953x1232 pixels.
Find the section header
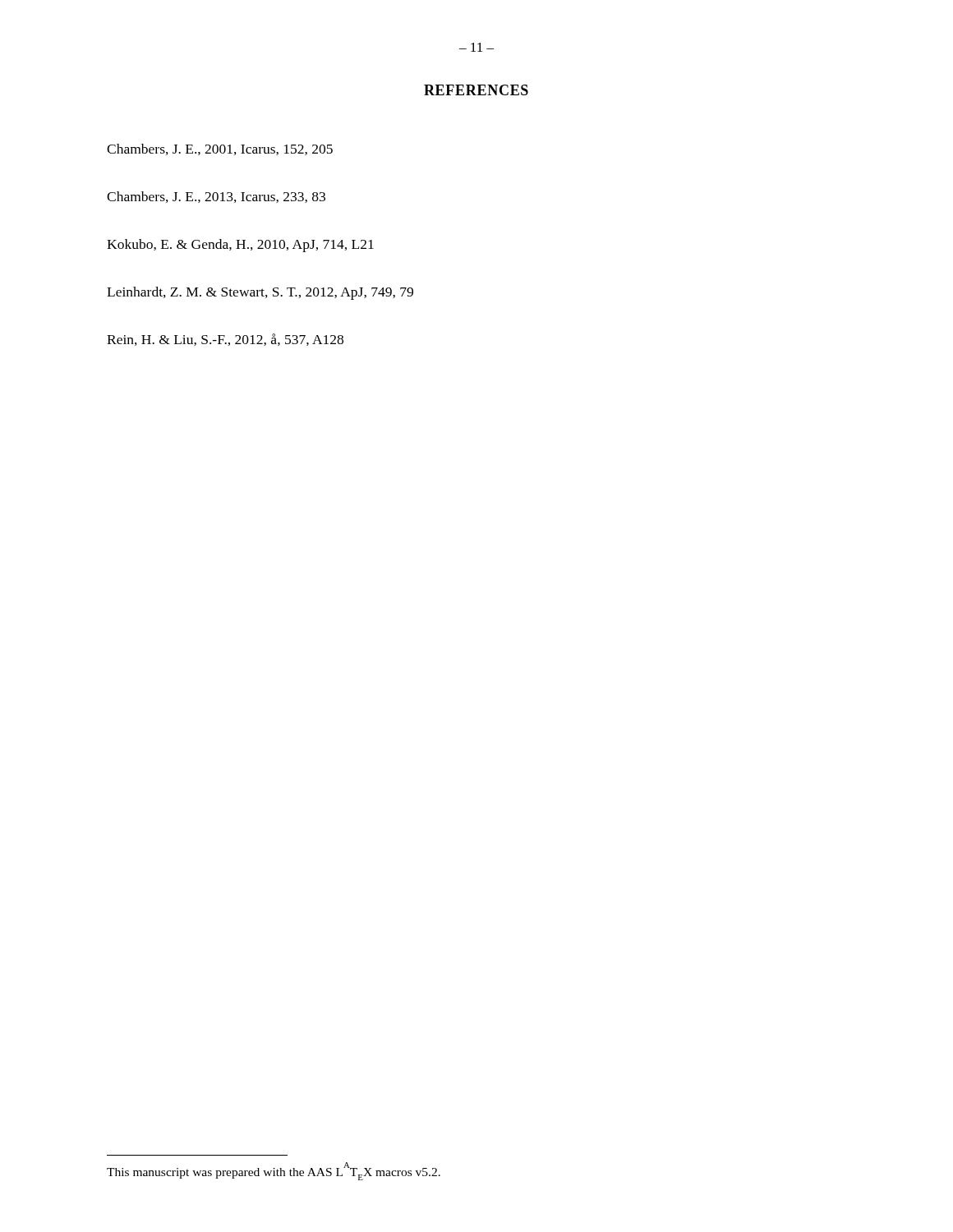tap(476, 90)
